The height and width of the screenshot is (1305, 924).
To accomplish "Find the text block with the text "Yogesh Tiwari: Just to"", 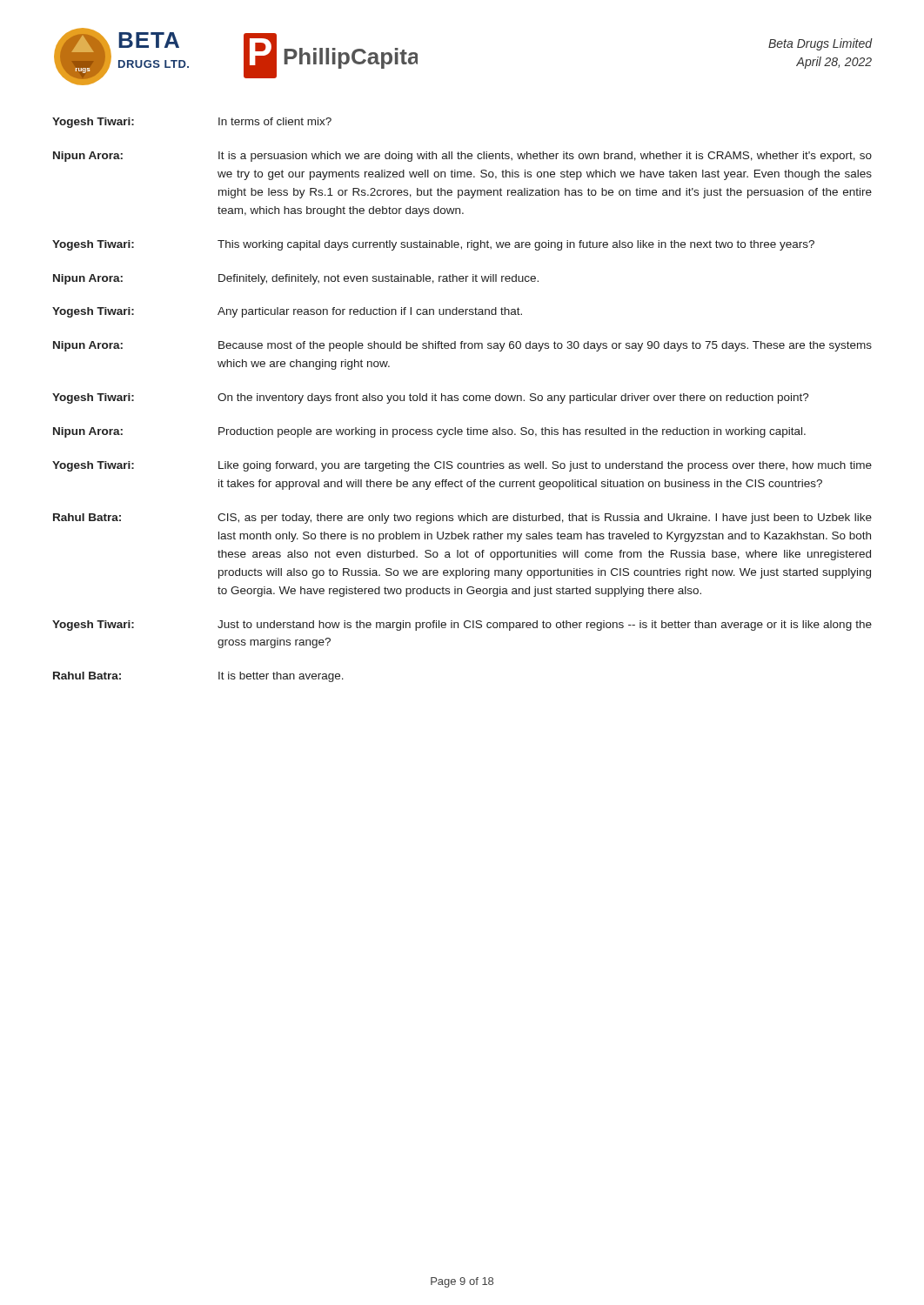I will coord(462,634).
